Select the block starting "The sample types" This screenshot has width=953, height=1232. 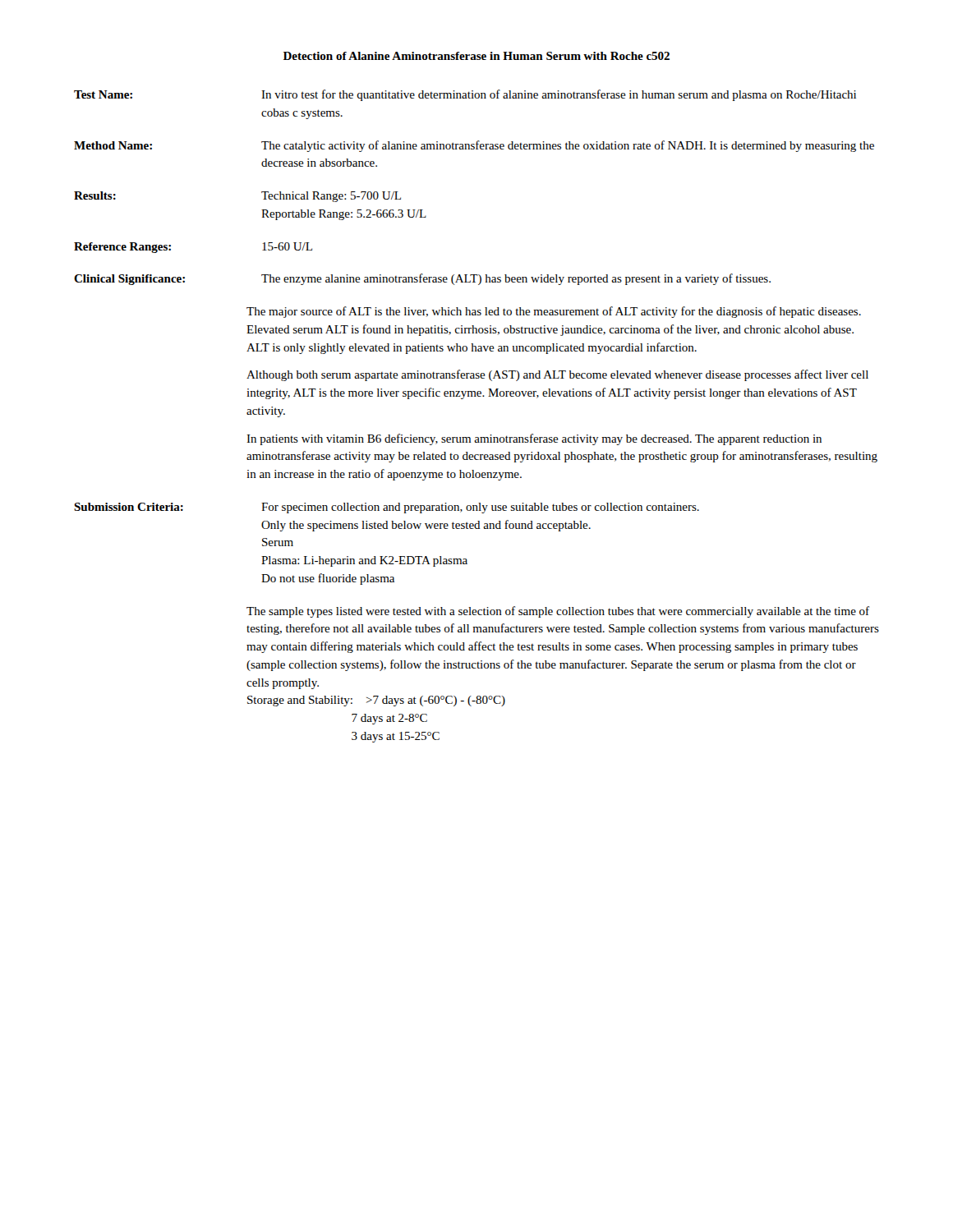tap(563, 674)
